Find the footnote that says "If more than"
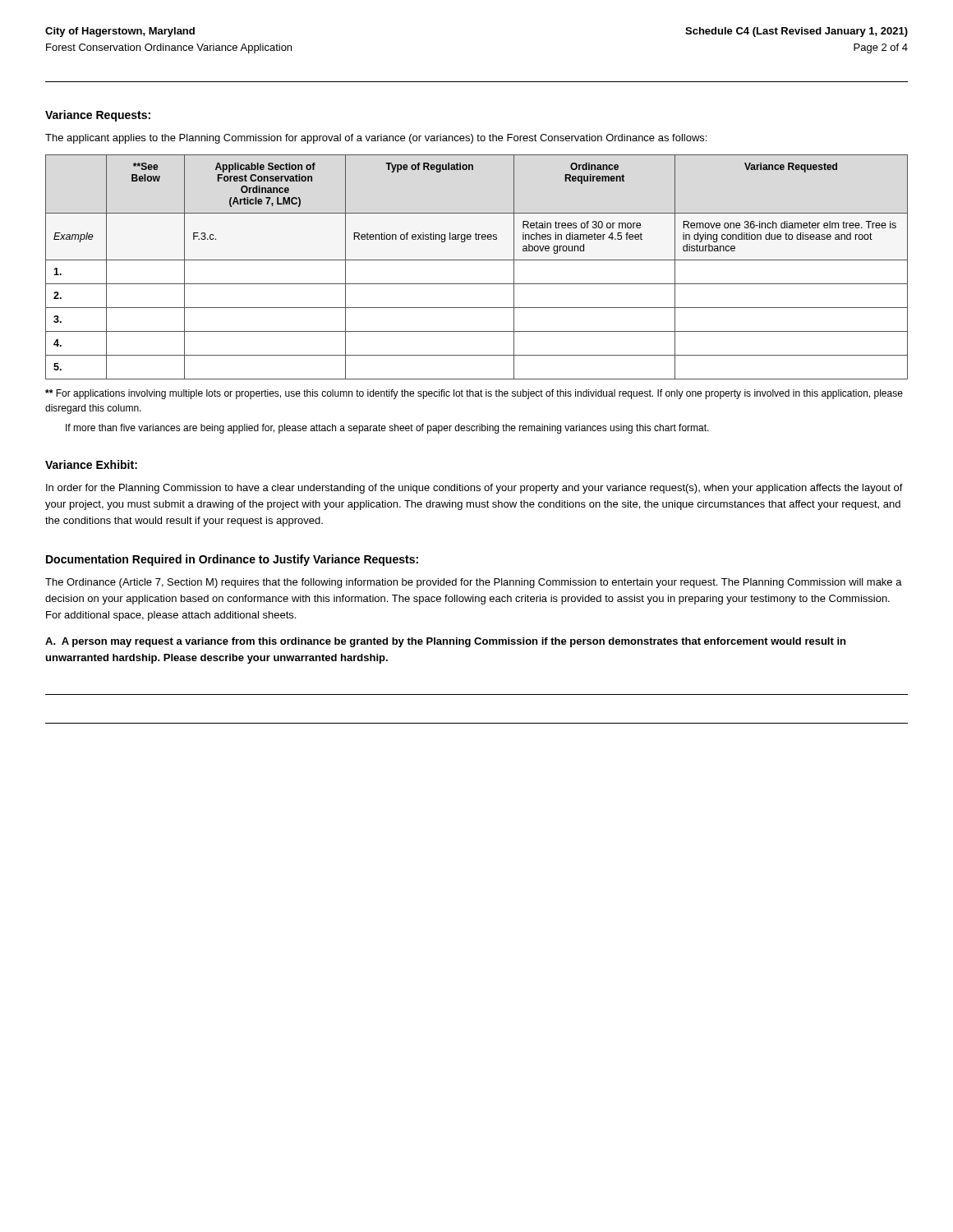 tap(387, 428)
